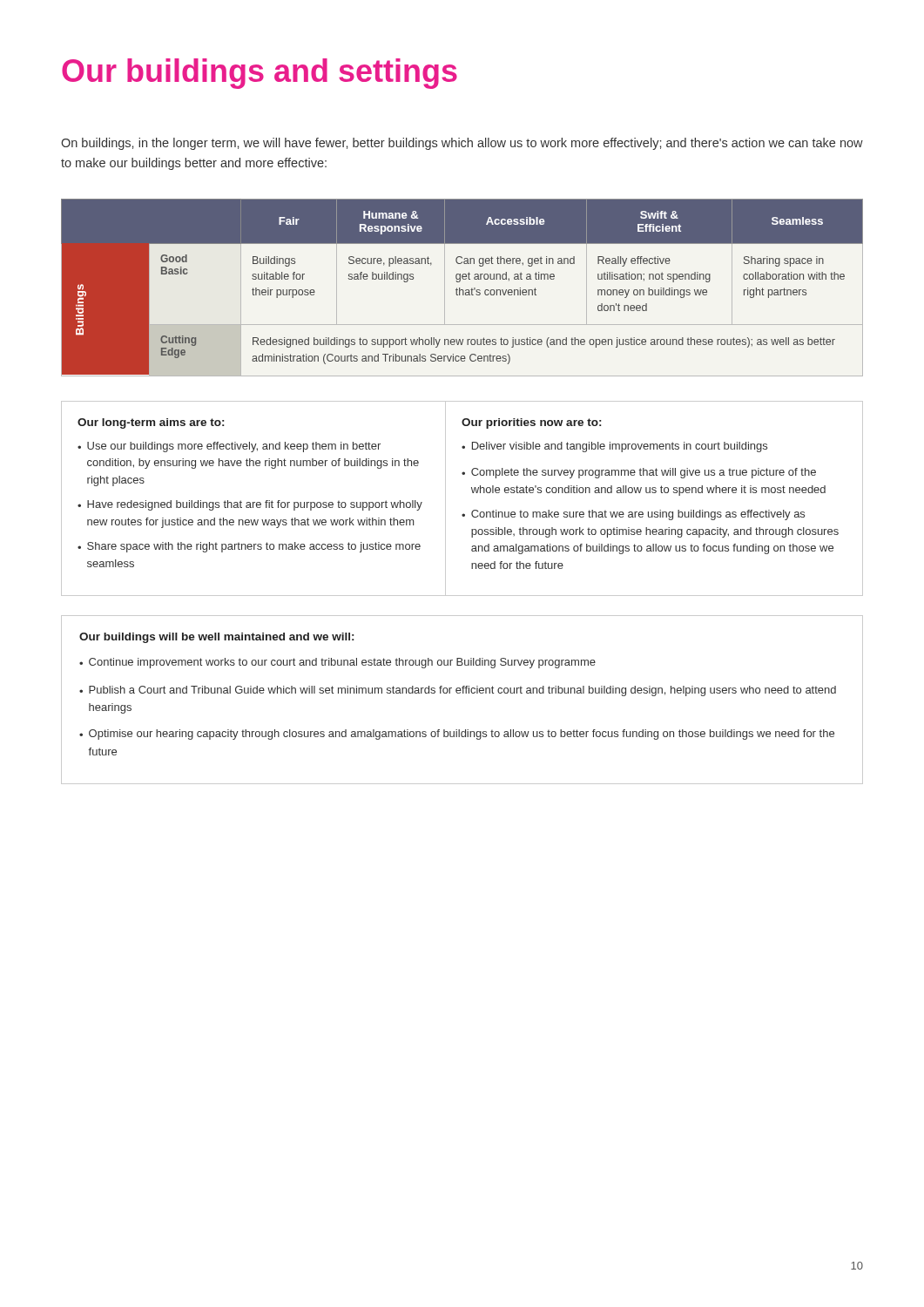Point to the passage starting "Our long-term aims are to:"
Viewport: 924px width, 1307px height.
click(151, 422)
